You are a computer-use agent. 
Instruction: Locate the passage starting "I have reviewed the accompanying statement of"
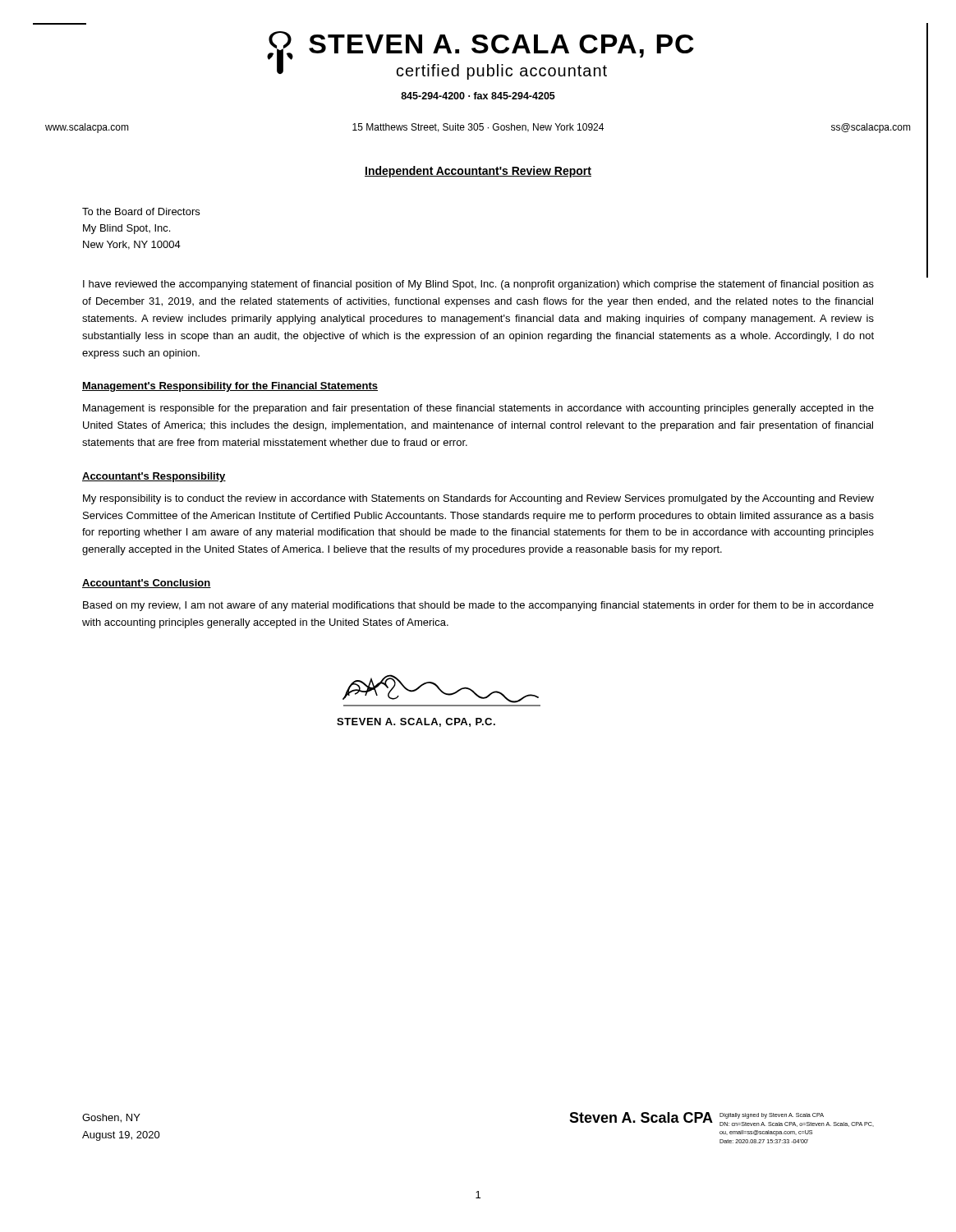pos(478,318)
